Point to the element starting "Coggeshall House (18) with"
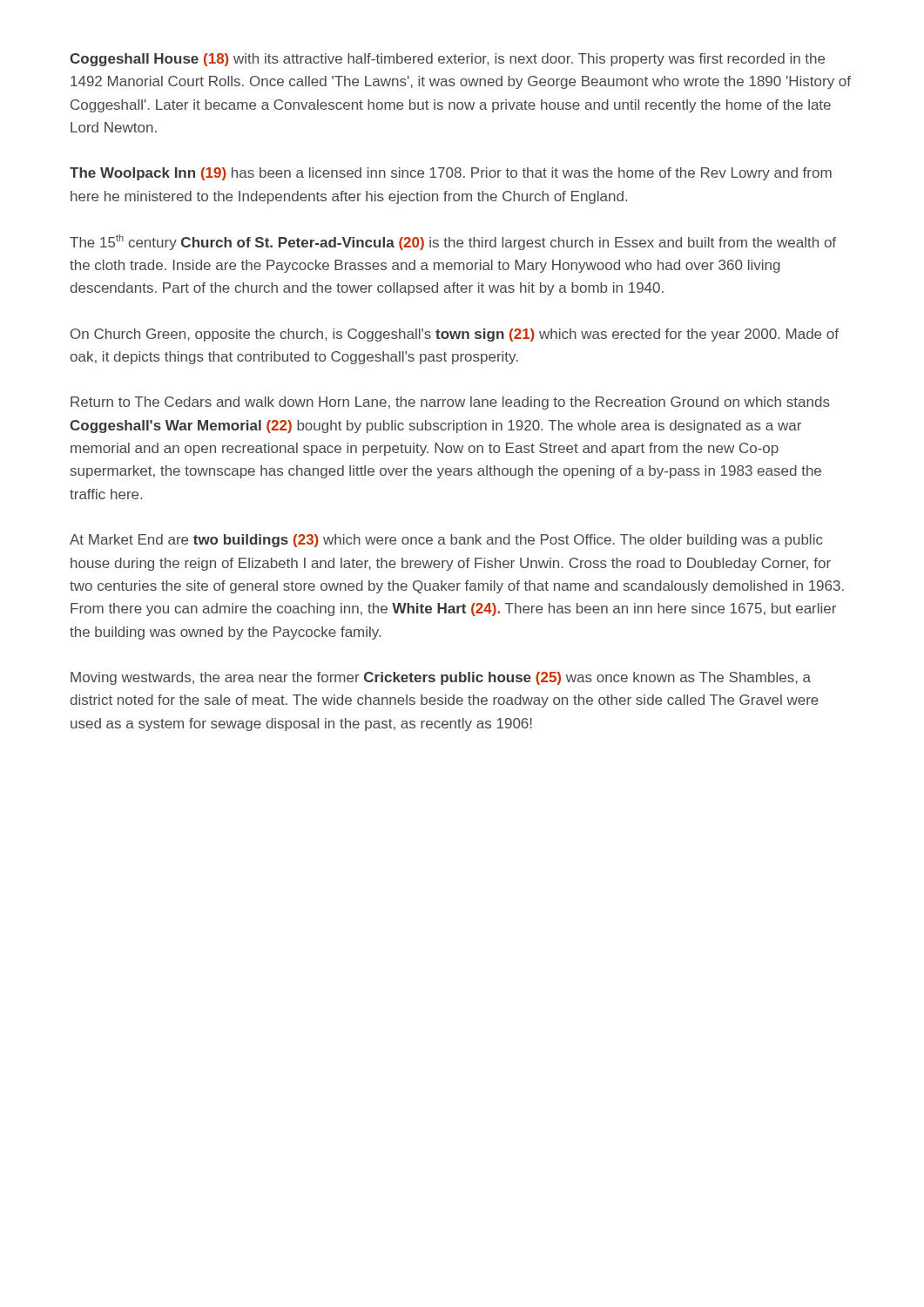Viewport: 924px width, 1307px height. [460, 93]
